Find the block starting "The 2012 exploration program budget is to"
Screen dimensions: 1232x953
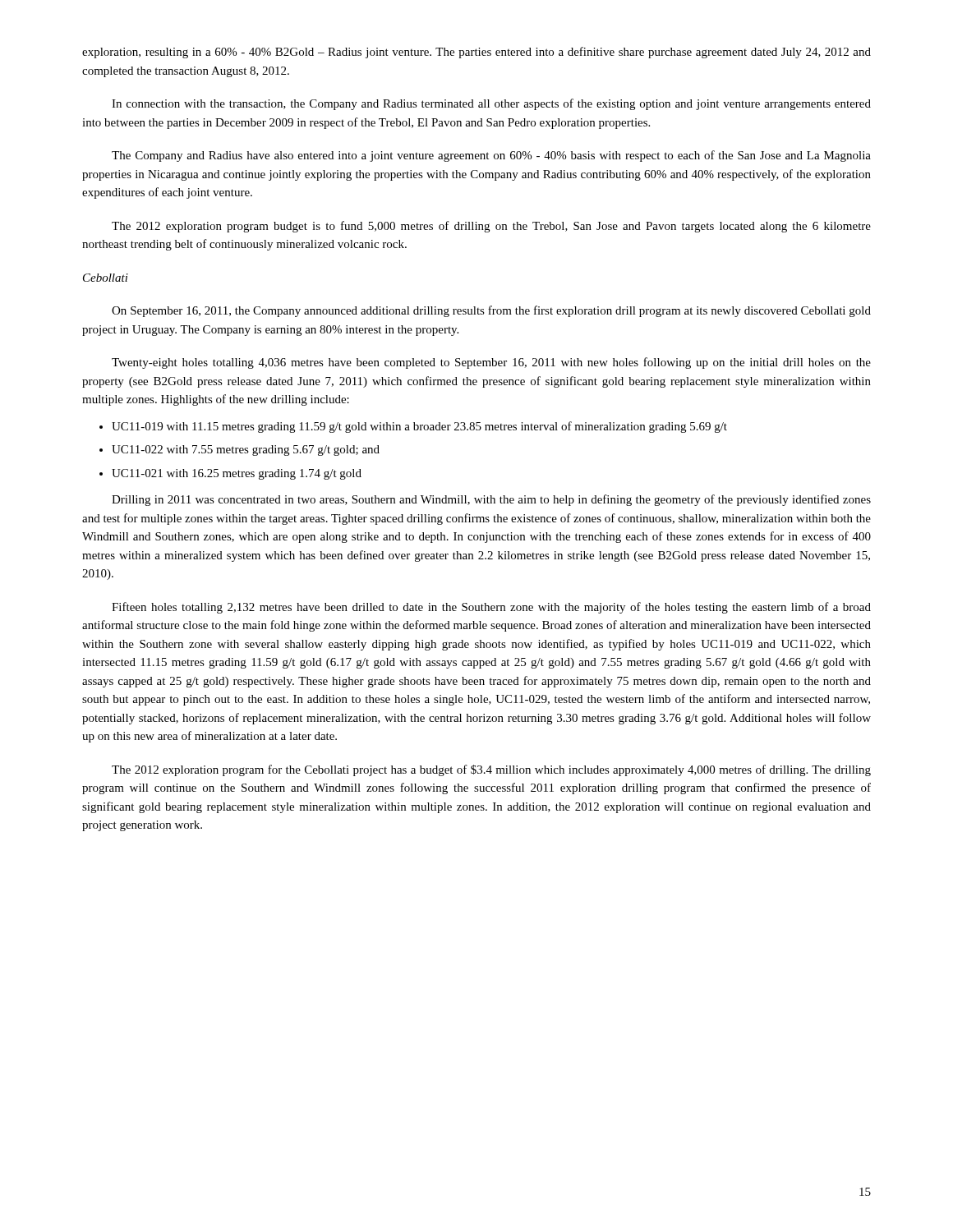[476, 235]
